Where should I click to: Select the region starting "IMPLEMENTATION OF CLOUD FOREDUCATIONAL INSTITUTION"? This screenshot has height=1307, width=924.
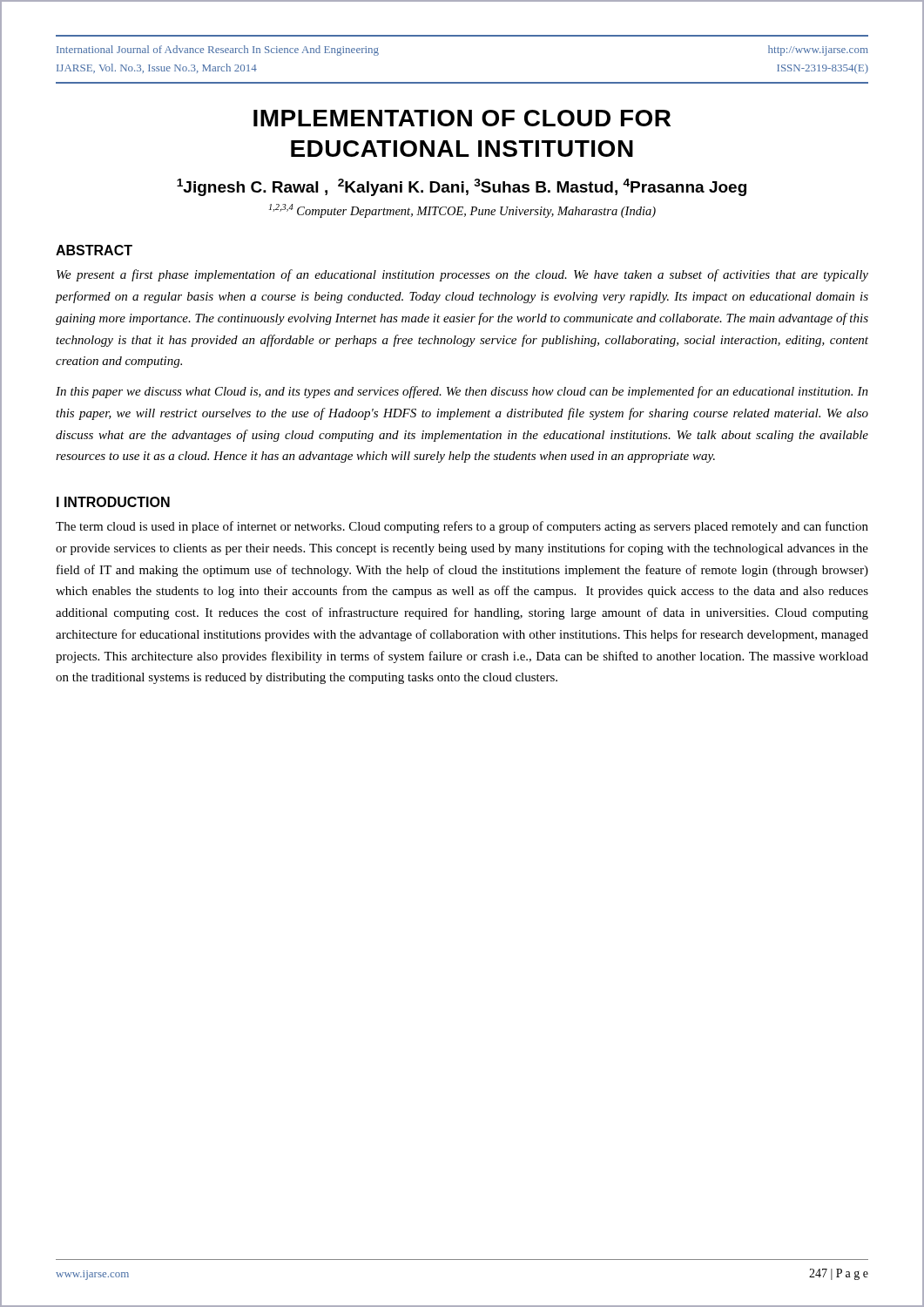click(462, 133)
